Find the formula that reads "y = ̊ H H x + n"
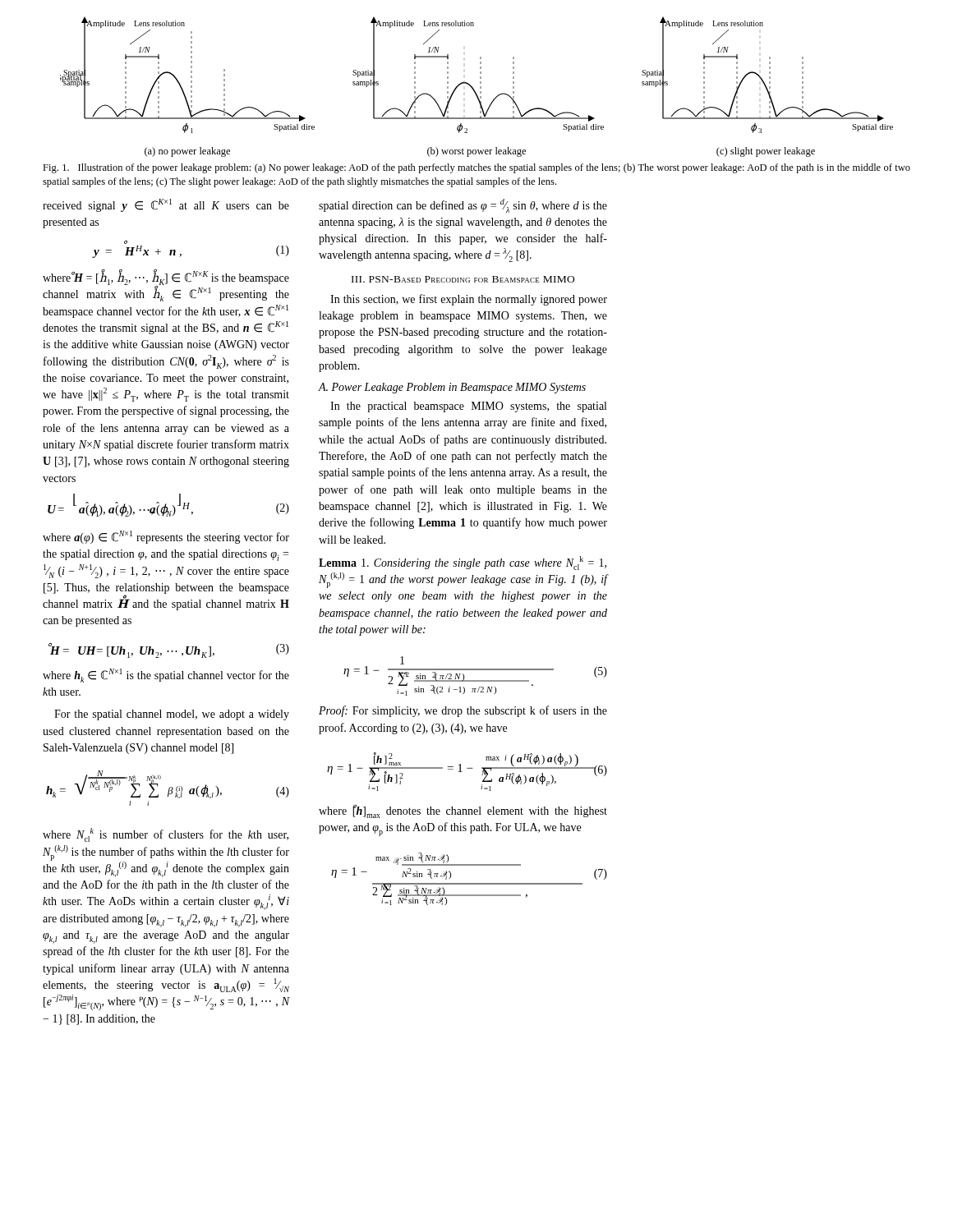 [x=166, y=251]
